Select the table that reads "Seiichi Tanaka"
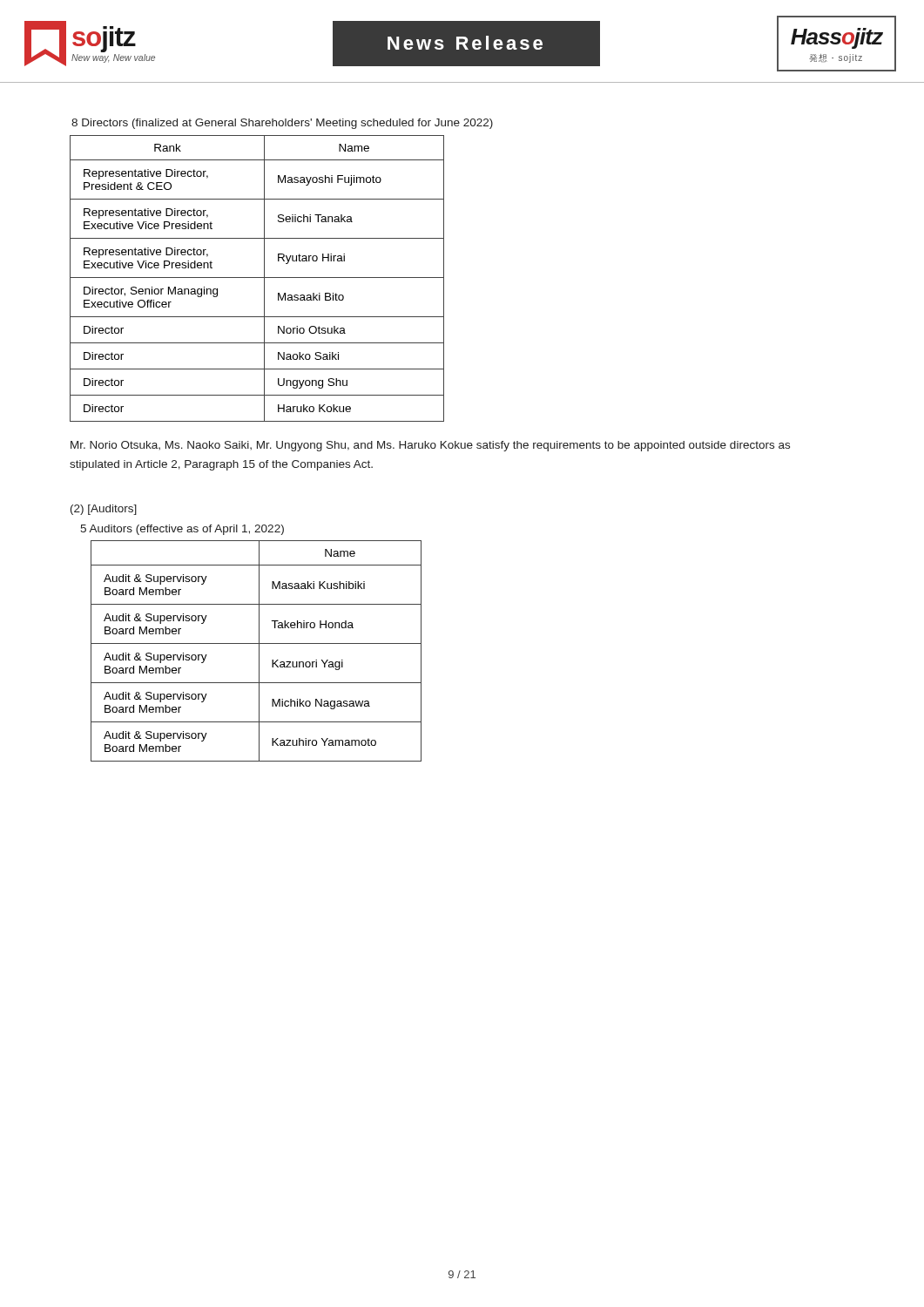The height and width of the screenshot is (1307, 924). 462,278
